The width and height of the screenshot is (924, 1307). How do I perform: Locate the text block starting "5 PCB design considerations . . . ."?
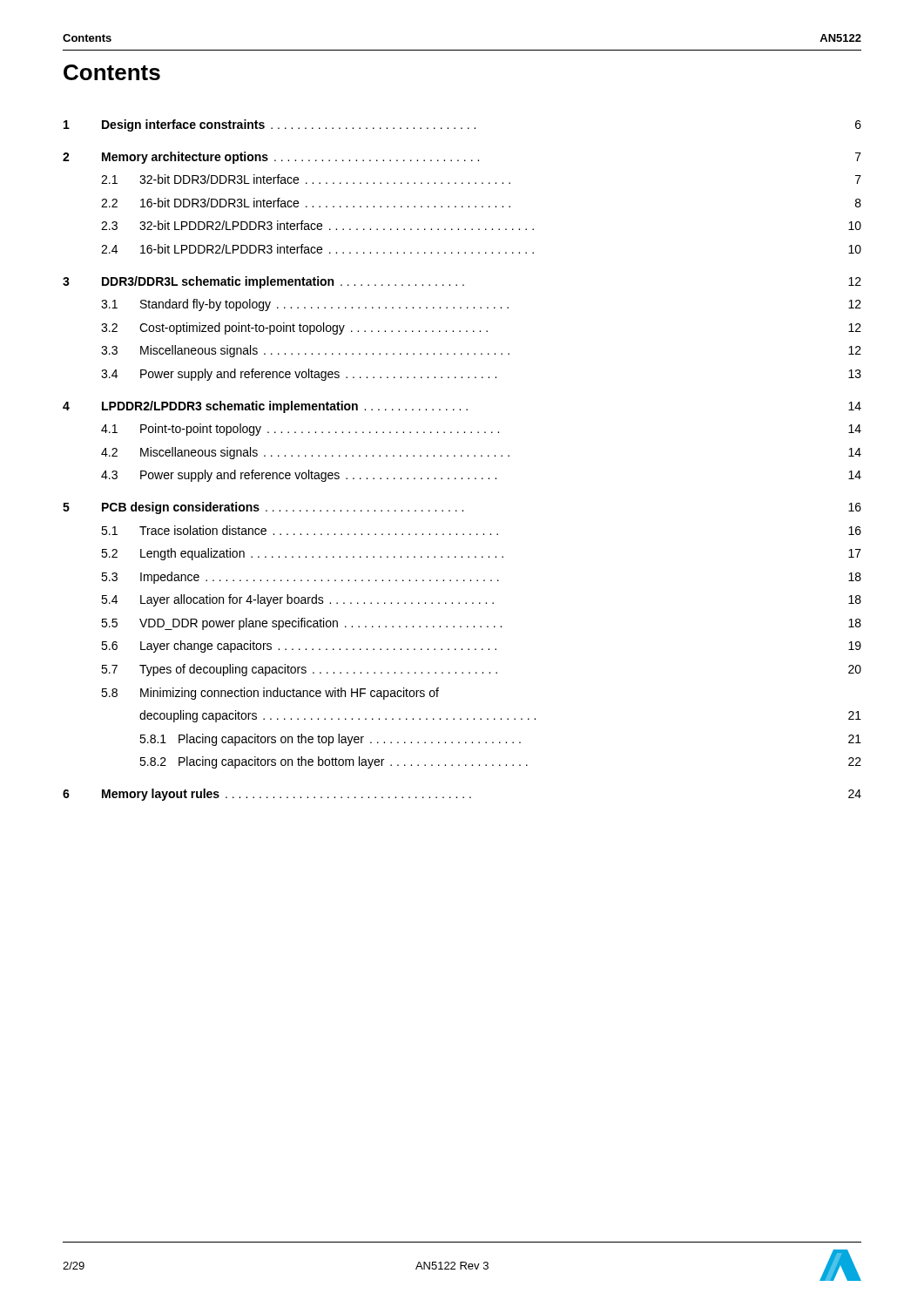462,507
